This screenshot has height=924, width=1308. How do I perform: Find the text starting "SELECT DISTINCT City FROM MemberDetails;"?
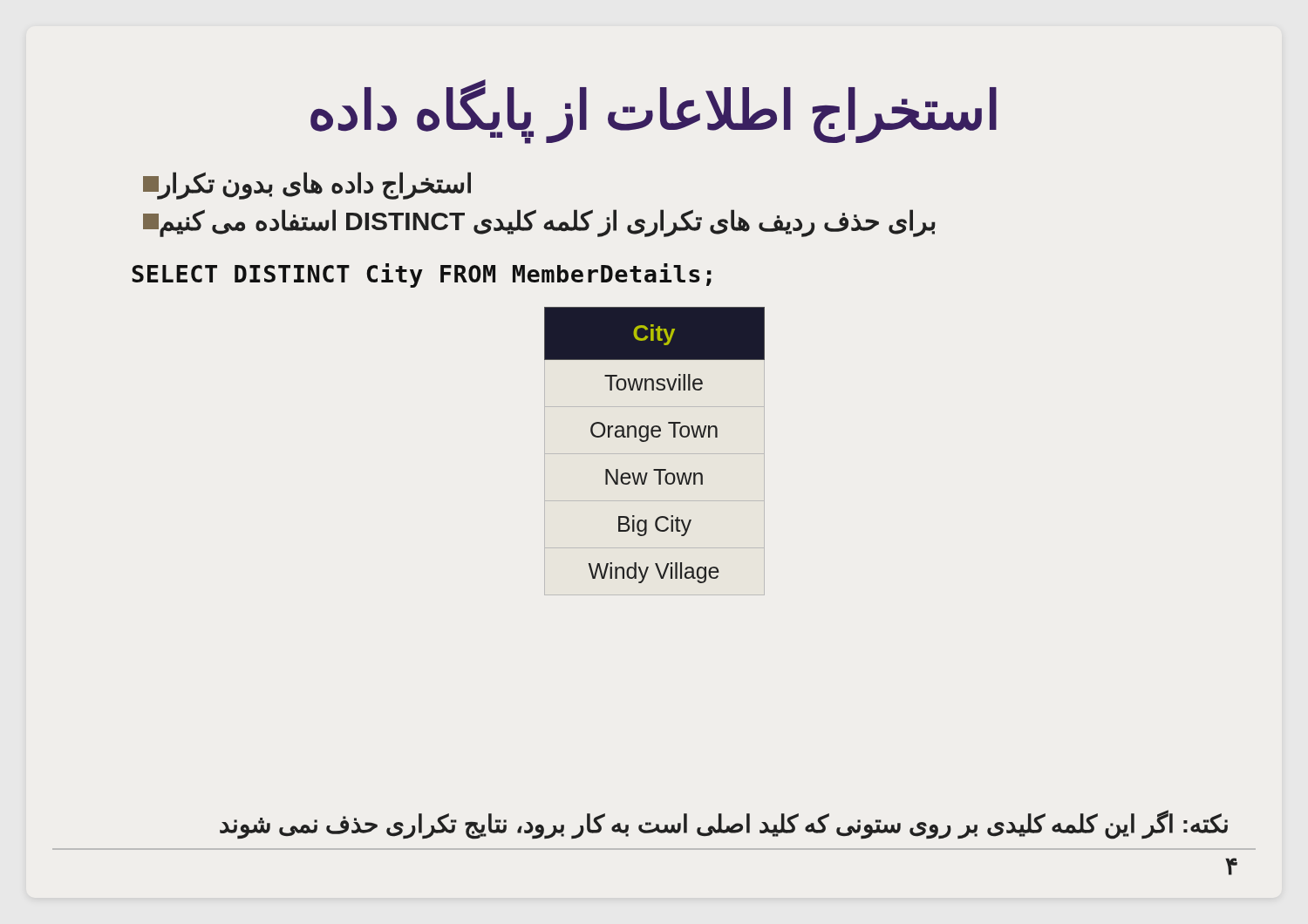424,274
